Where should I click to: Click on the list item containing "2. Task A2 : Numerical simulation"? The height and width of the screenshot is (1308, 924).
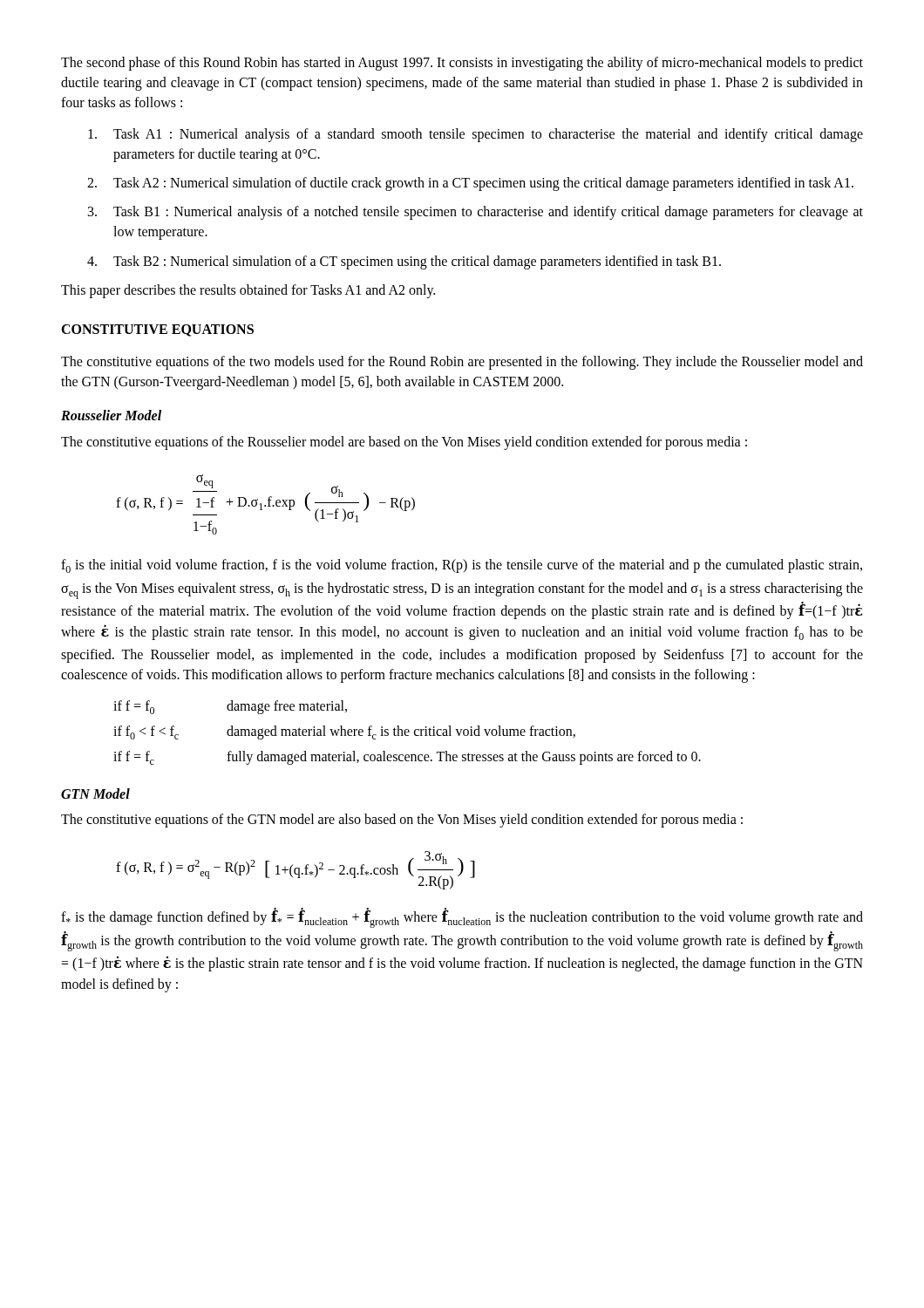click(x=462, y=183)
